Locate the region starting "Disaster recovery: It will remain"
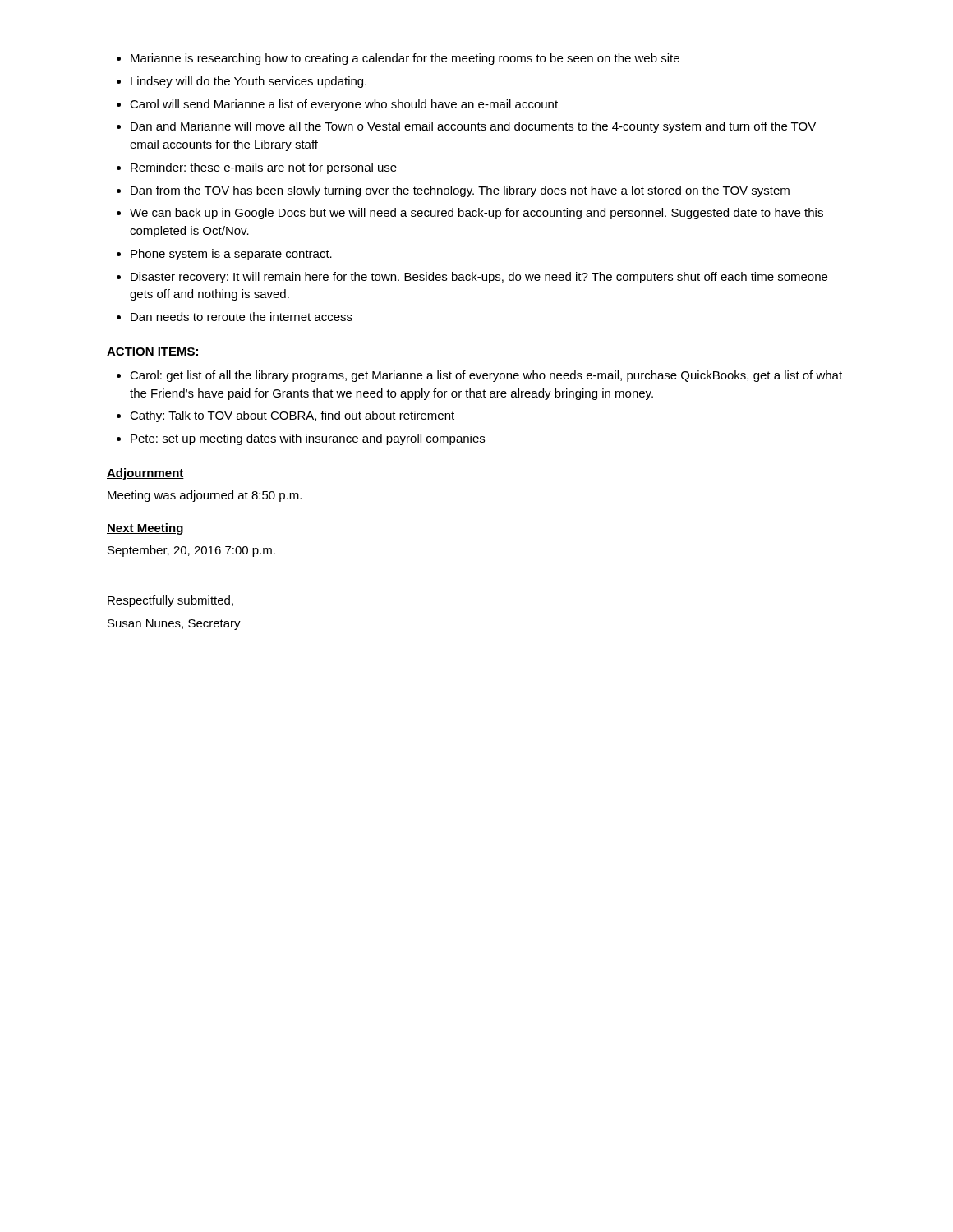 488,285
